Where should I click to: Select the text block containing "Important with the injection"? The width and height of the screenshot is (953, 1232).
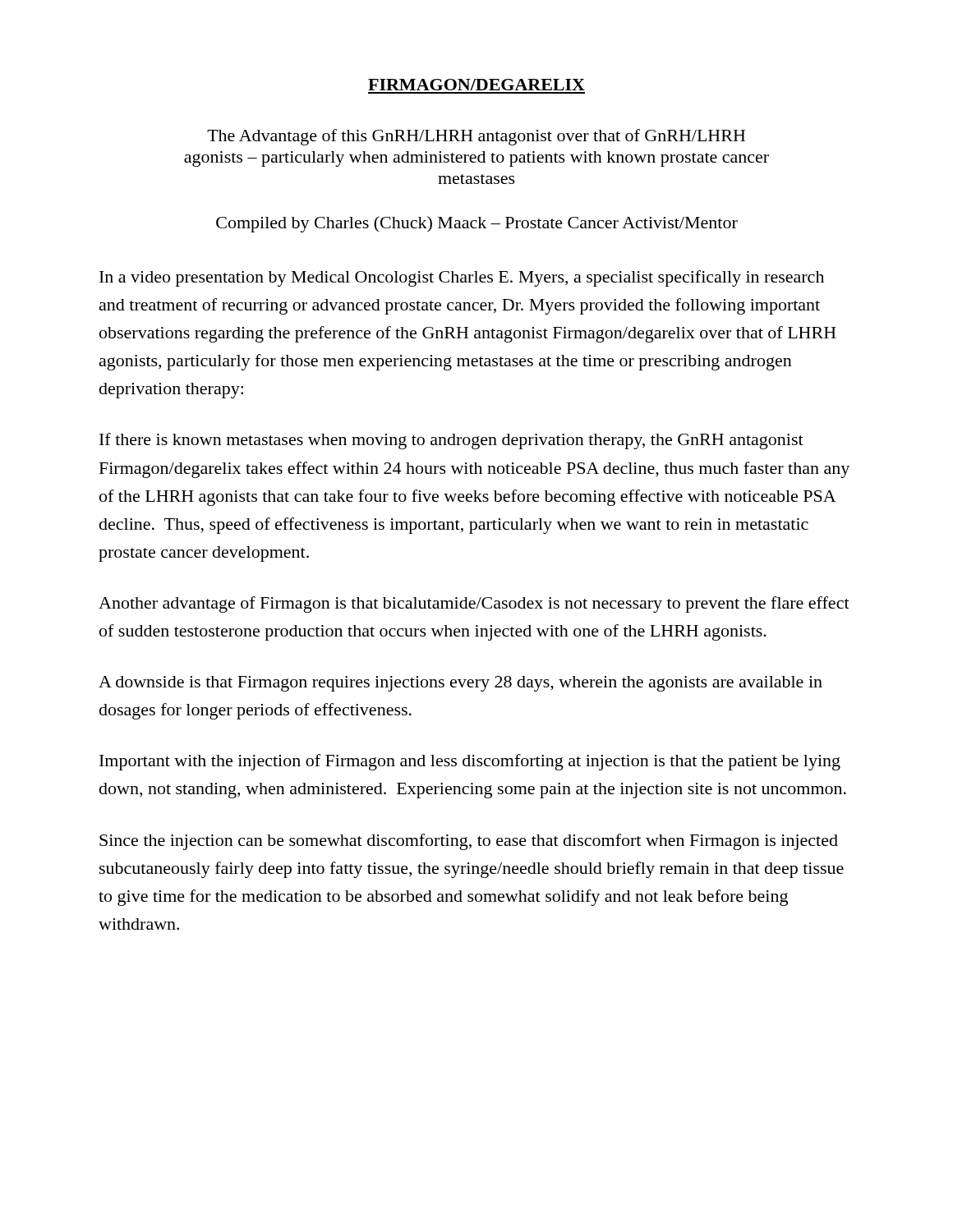tap(473, 774)
